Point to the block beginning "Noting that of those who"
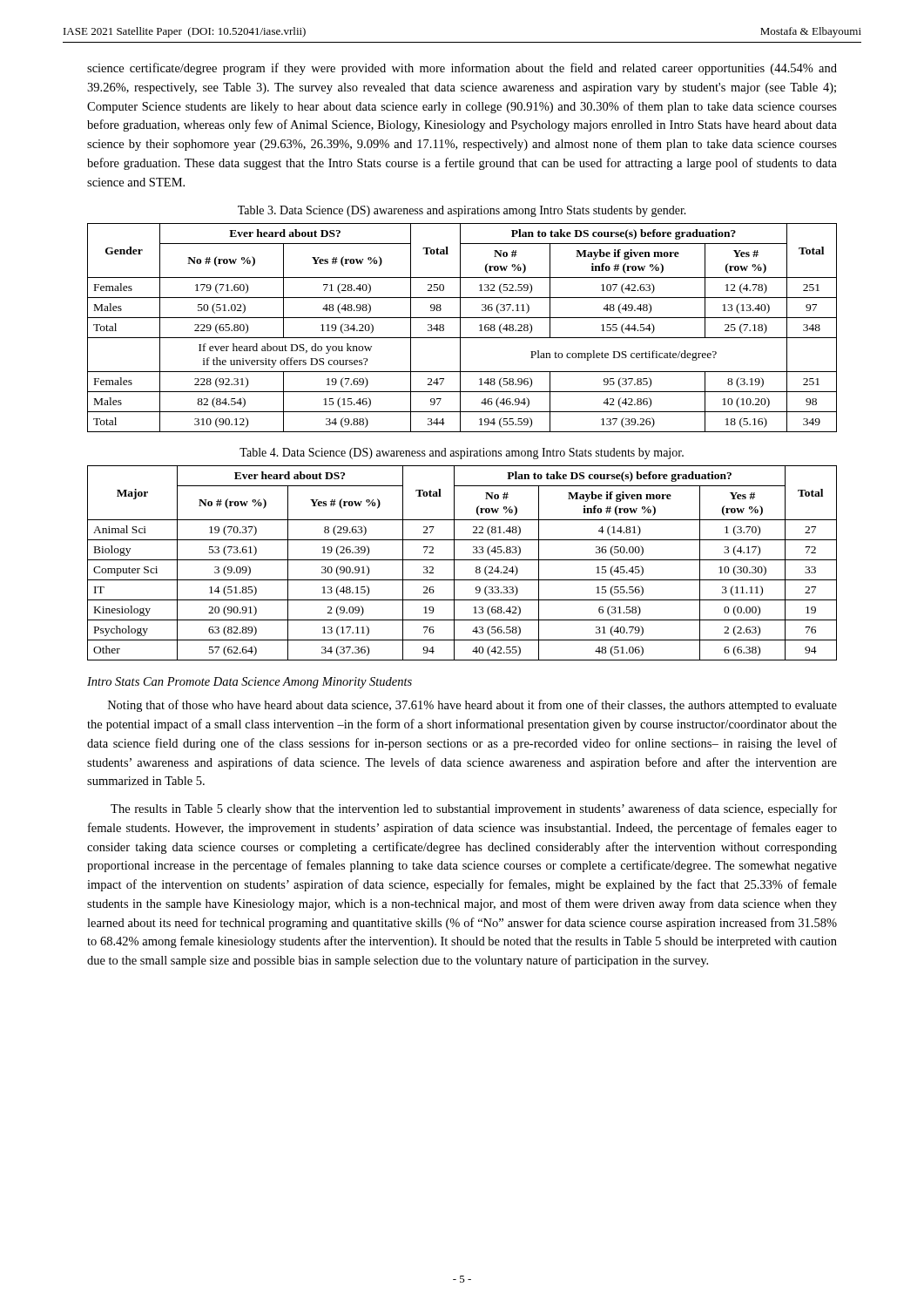 [462, 743]
